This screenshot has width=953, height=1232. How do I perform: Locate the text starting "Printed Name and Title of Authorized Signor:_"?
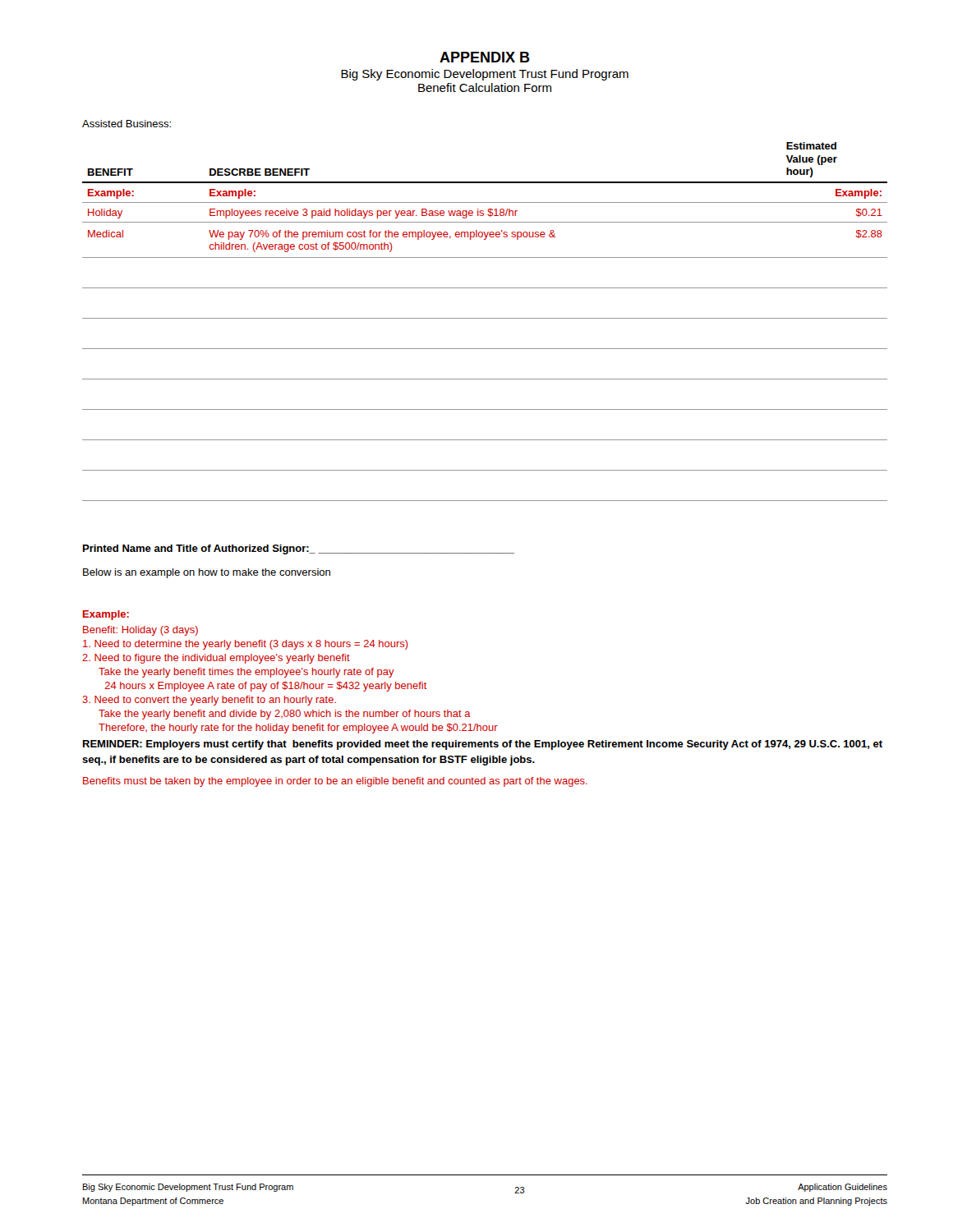pyautogui.click(x=485, y=560)
